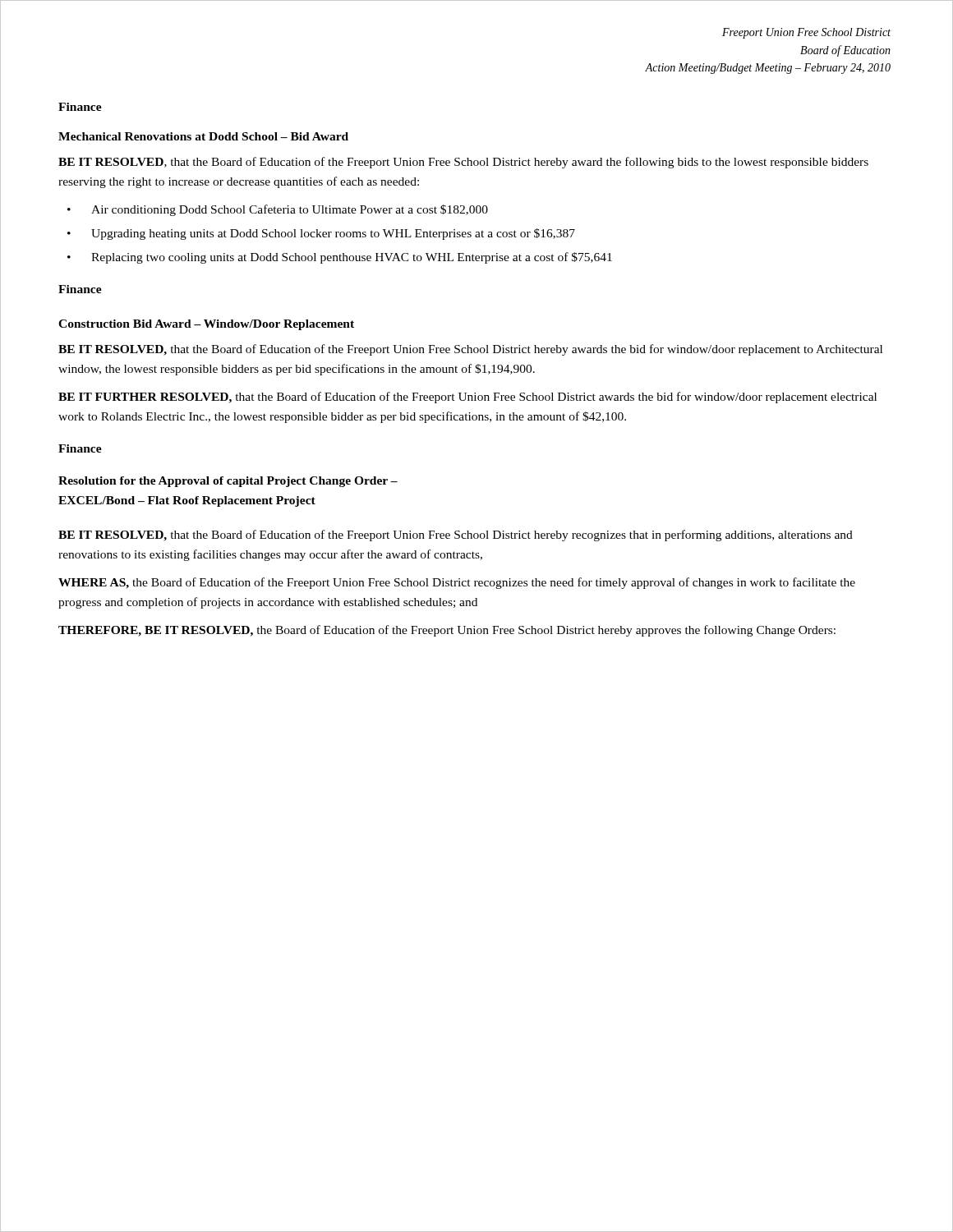This screenshot has height=1232, width=953.
Task: Click on the text block containing "THEREFORE, BE IT"
Action: 447,630
